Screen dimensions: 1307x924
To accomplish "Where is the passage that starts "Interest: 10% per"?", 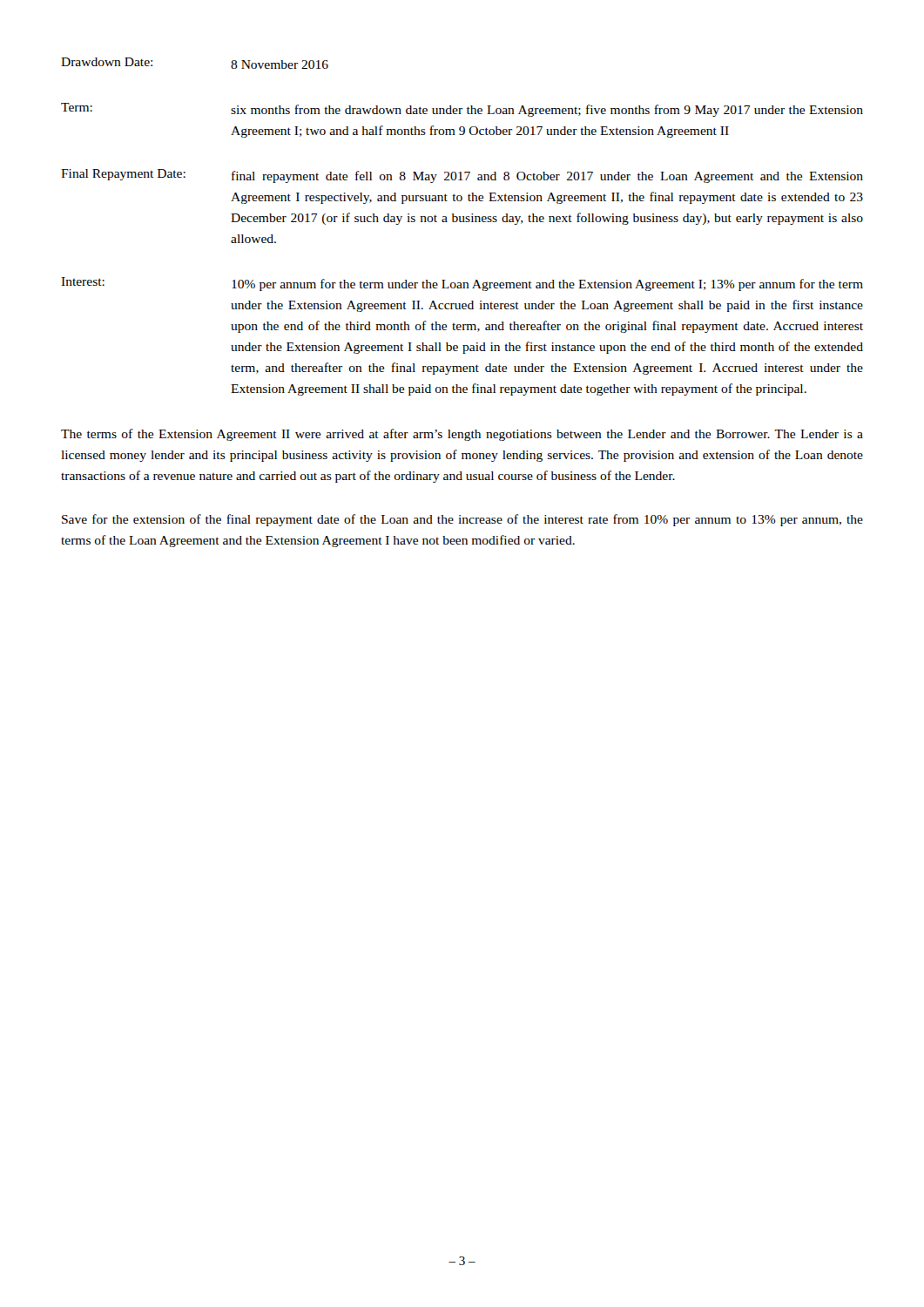I will pyautogui.click(x=462, y=336).
